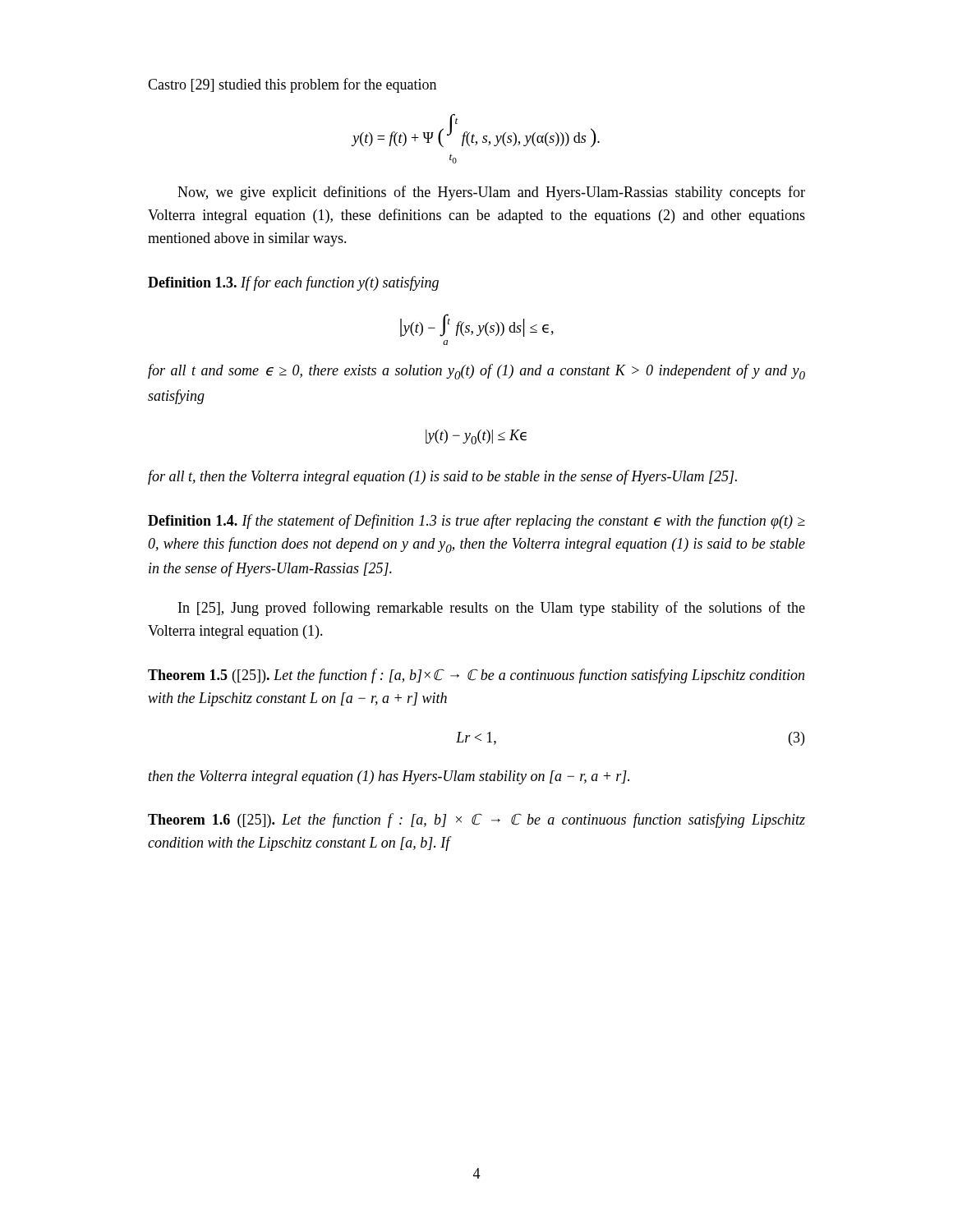Navigate to the element starting "y(t) = f(t) + Ψ ( ∫t"
Screen dimensions: 1232x953
476,139
